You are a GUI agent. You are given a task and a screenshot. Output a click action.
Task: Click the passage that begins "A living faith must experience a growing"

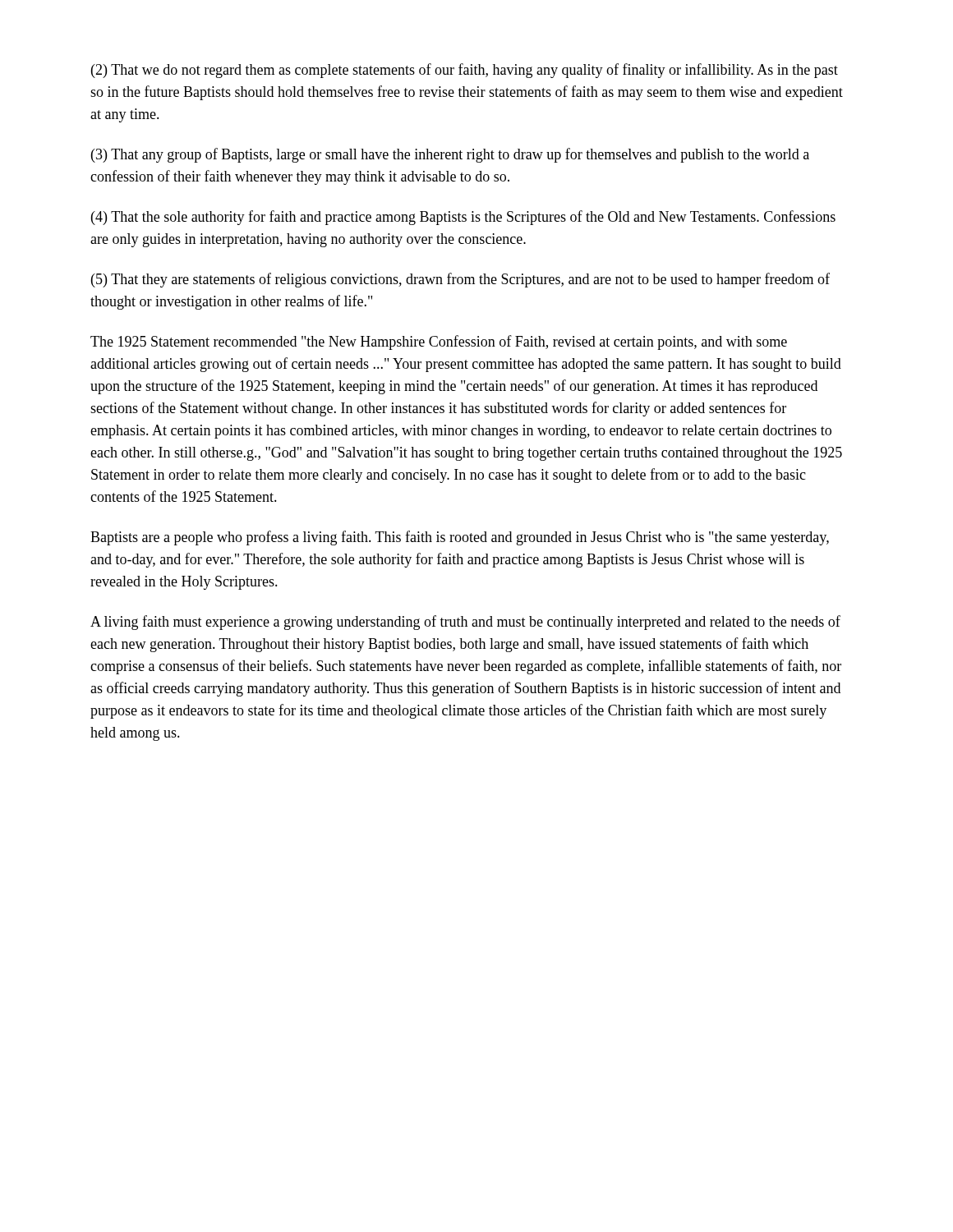466,677
